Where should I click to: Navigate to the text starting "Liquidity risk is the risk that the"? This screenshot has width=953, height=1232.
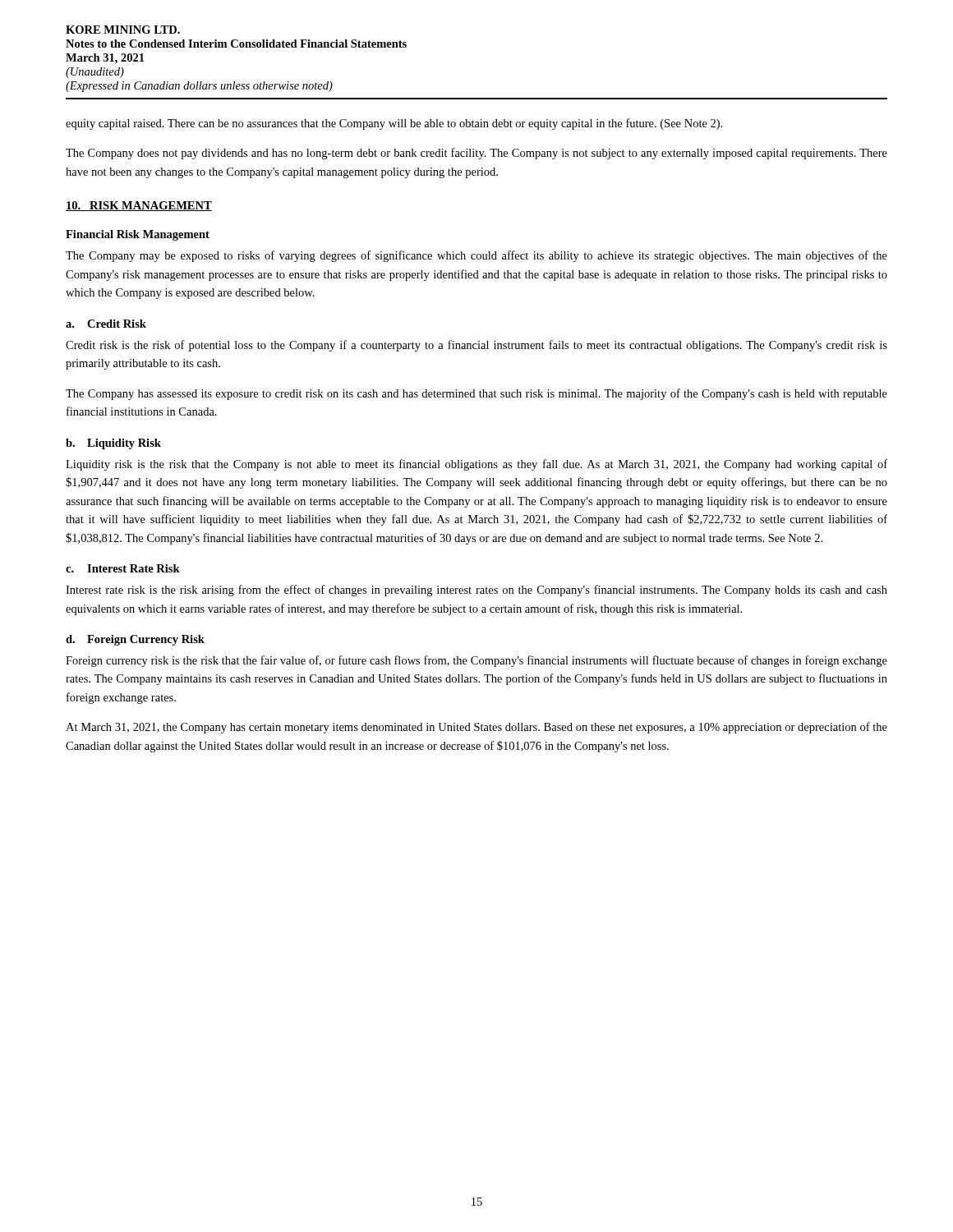[x=476, y=501]
